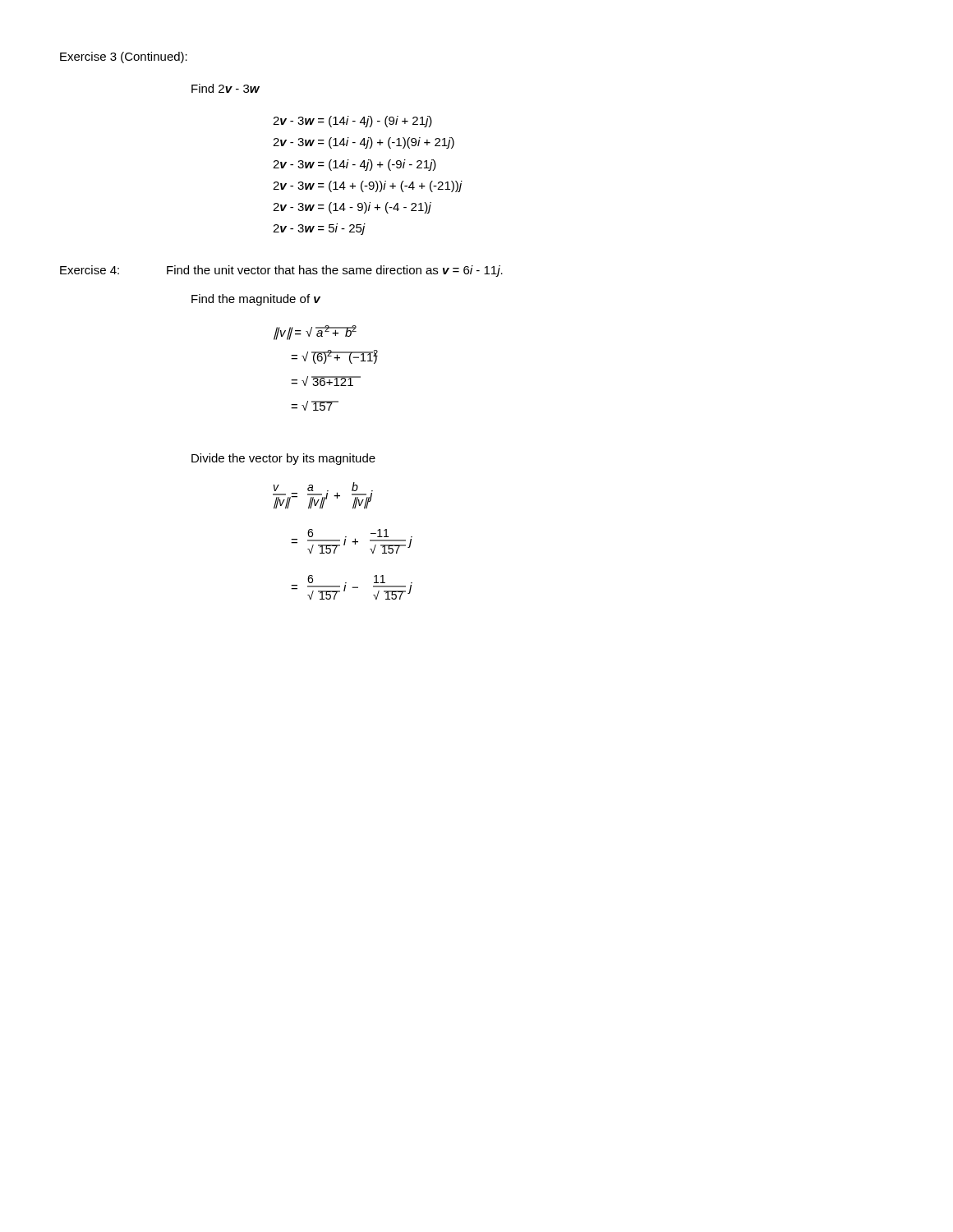
Task: Locate the formula that says "v ‖v‖ = a ‖v‖ i"
Action: [323, 496]
